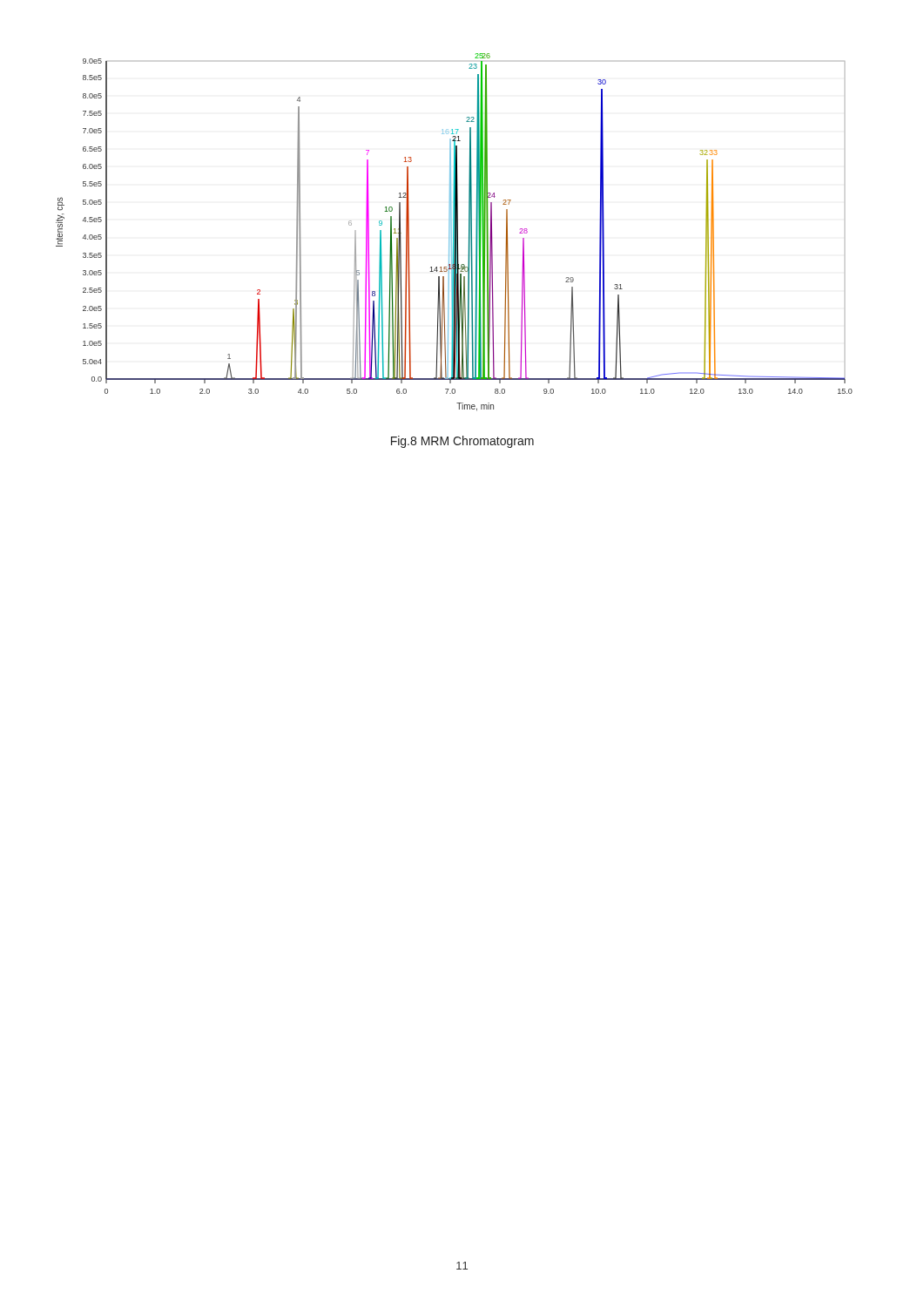The width and height of the screenshot is (924, 1307).
Task: Locate the continuous plot
Action: (x=453, y=235)
